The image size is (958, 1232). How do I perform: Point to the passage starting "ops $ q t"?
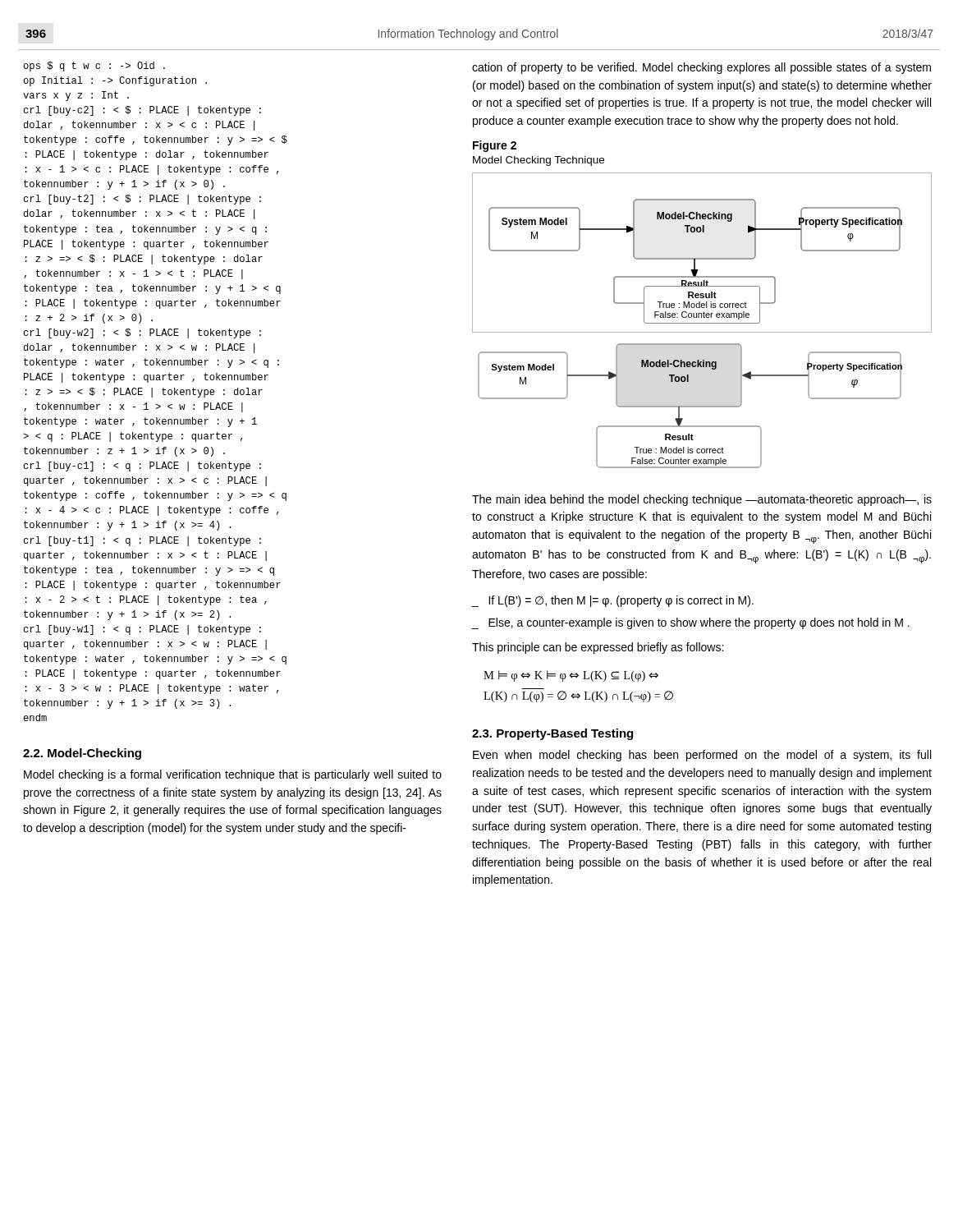[x=232, y=393]
